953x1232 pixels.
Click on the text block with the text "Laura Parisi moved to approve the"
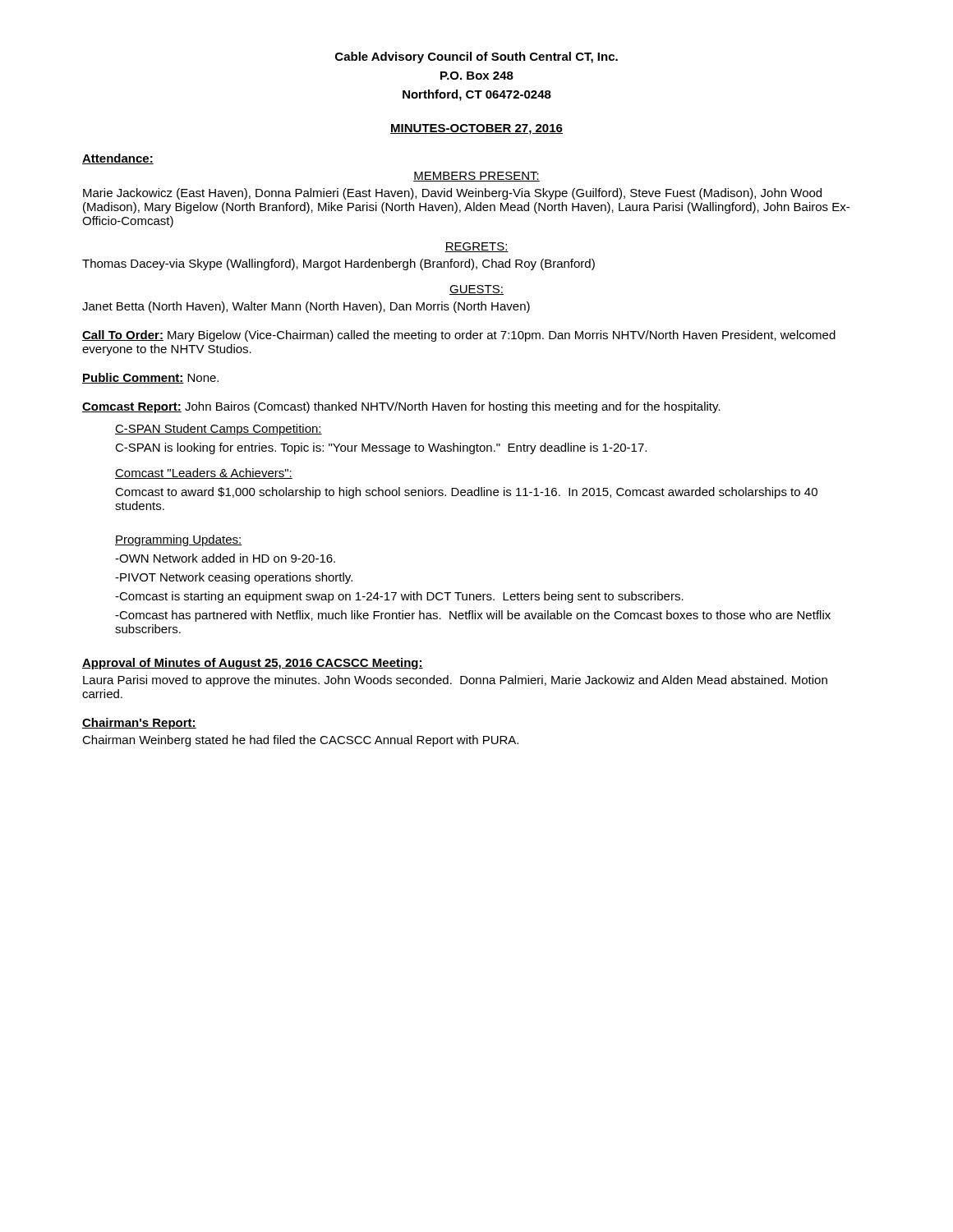[455, 687]
